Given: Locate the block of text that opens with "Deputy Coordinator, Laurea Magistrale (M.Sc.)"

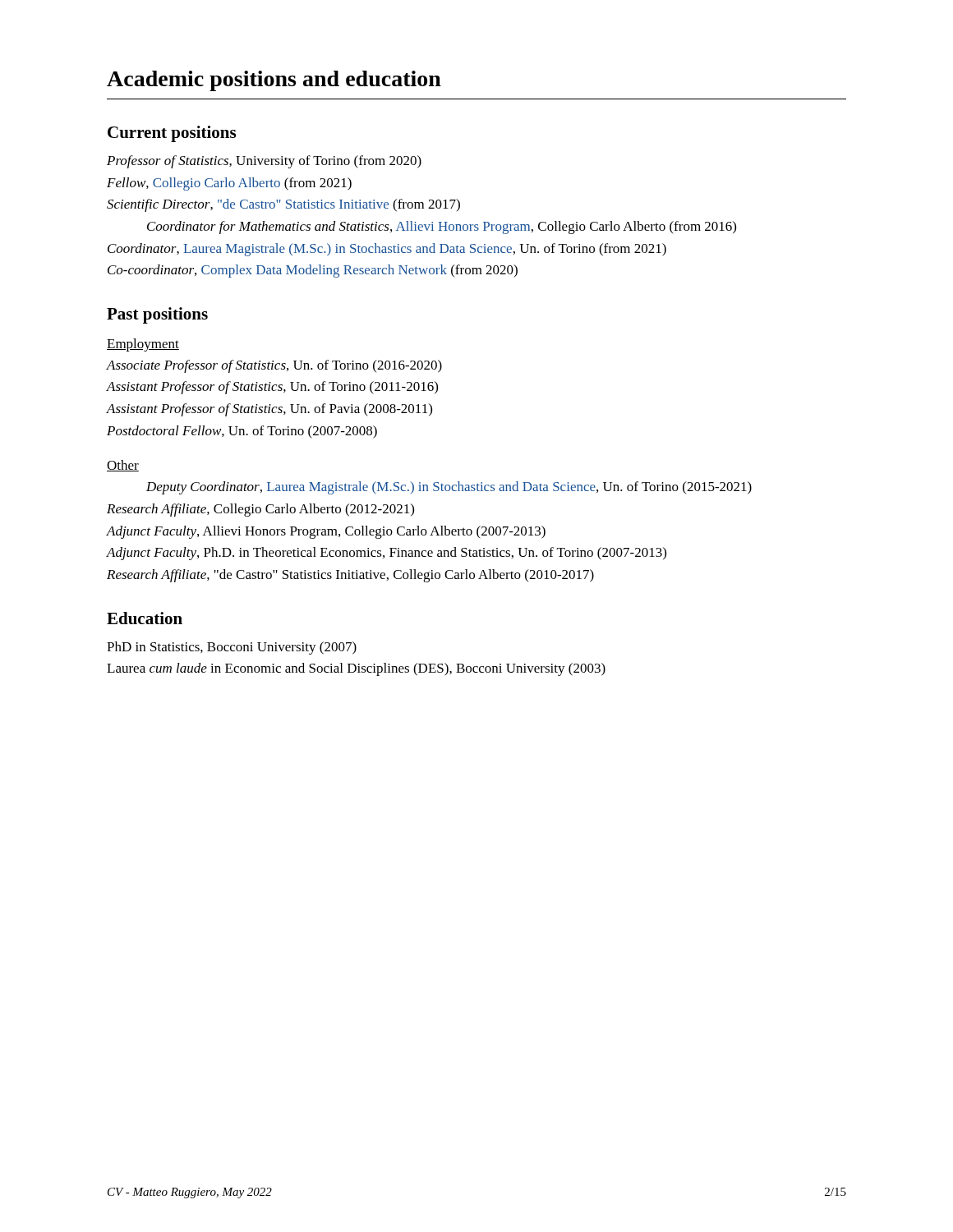Looking at the screenshot, I should tap(449, 487).
